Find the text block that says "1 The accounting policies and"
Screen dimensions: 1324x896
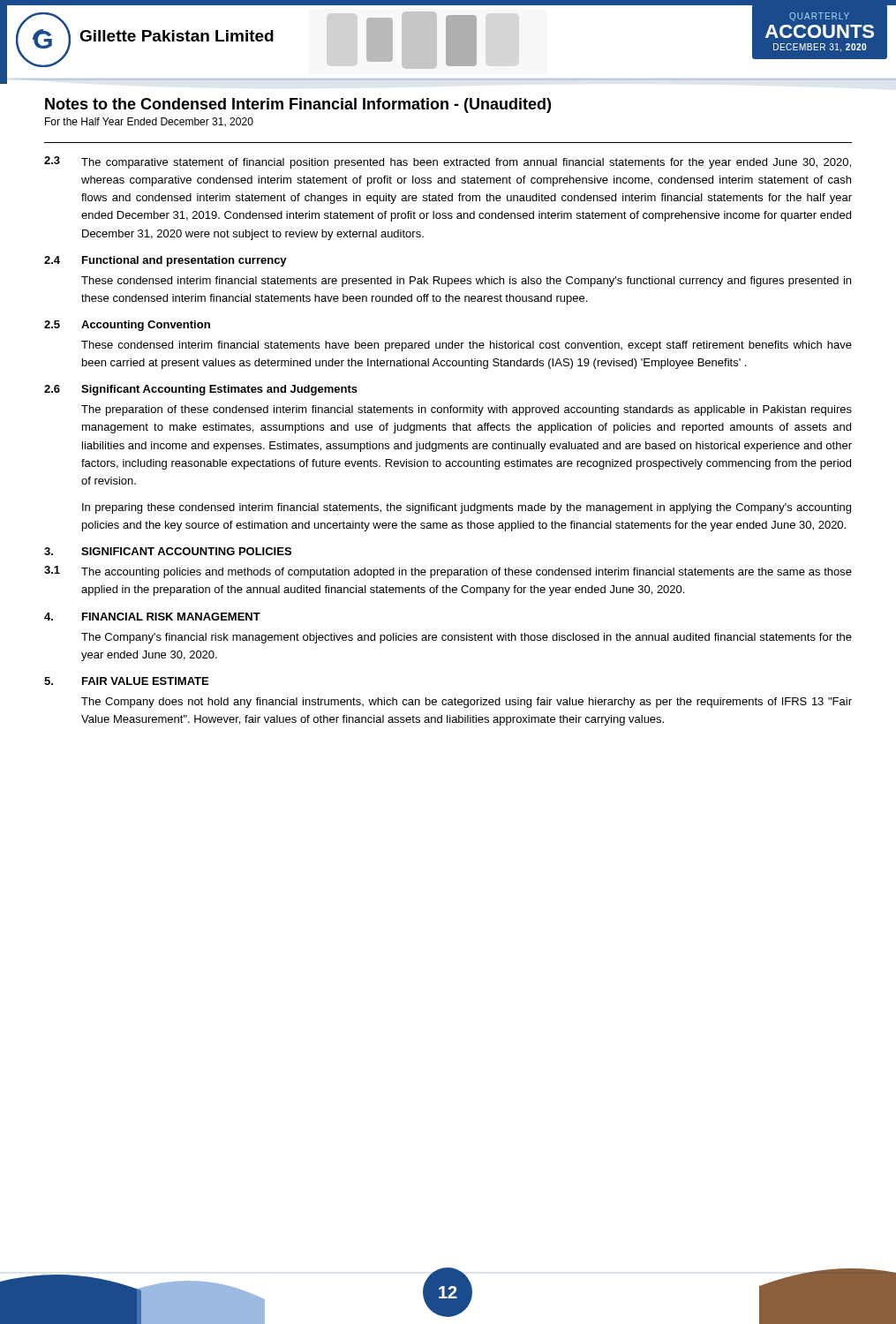click(x=448, y=581)
